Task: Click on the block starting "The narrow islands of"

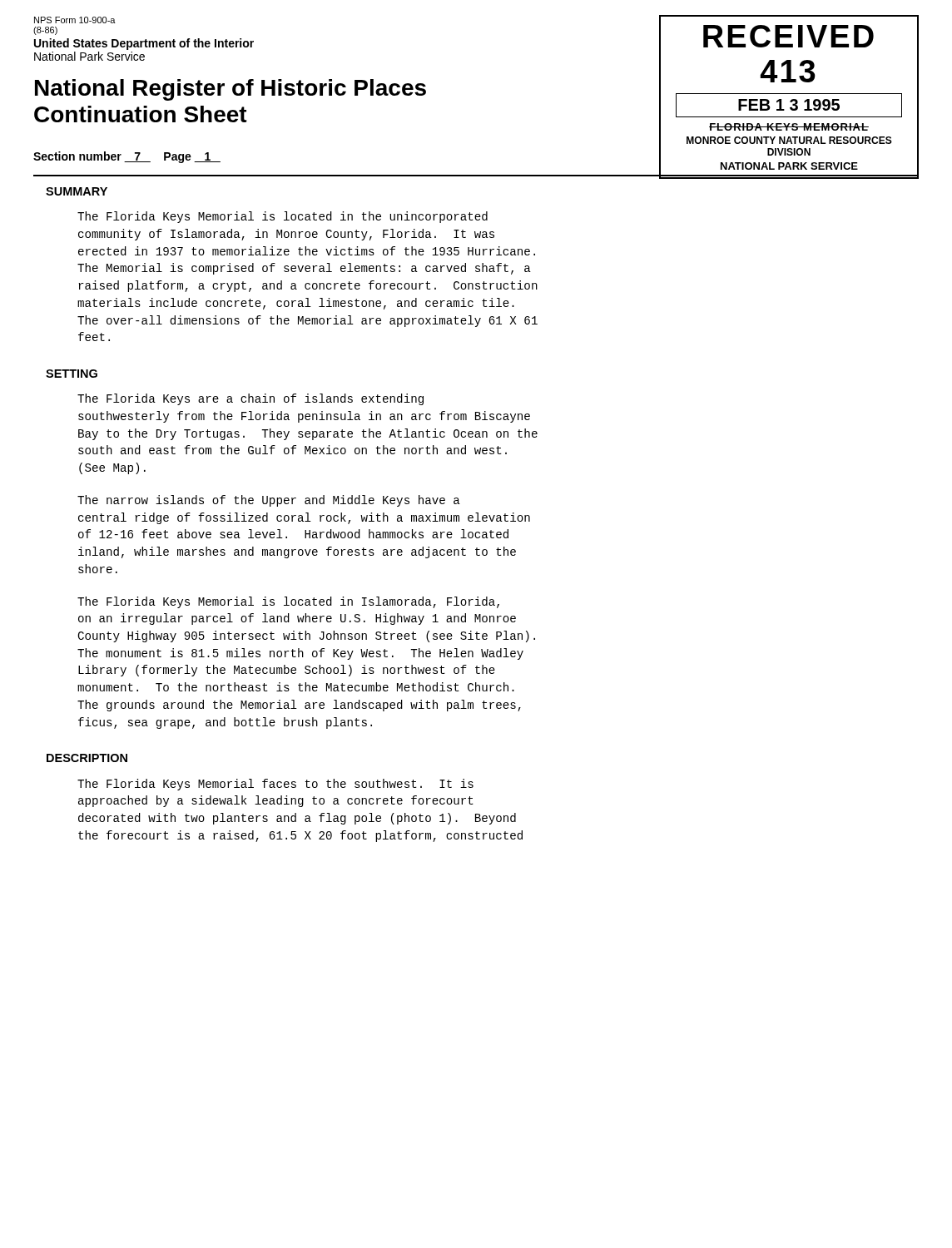Action: pyautogui.click(x=304, y=535)
